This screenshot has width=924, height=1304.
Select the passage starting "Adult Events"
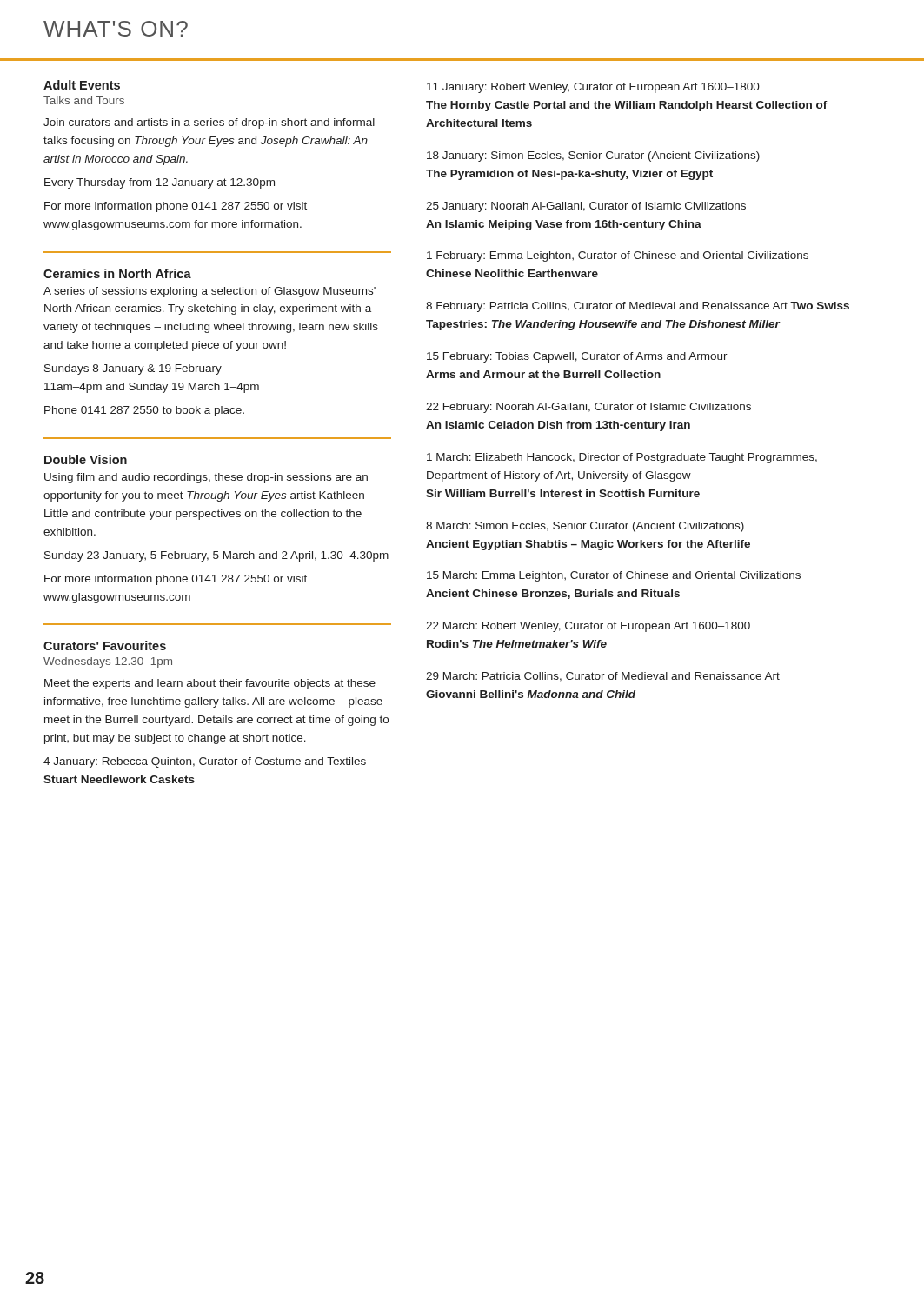click(82, 85)
